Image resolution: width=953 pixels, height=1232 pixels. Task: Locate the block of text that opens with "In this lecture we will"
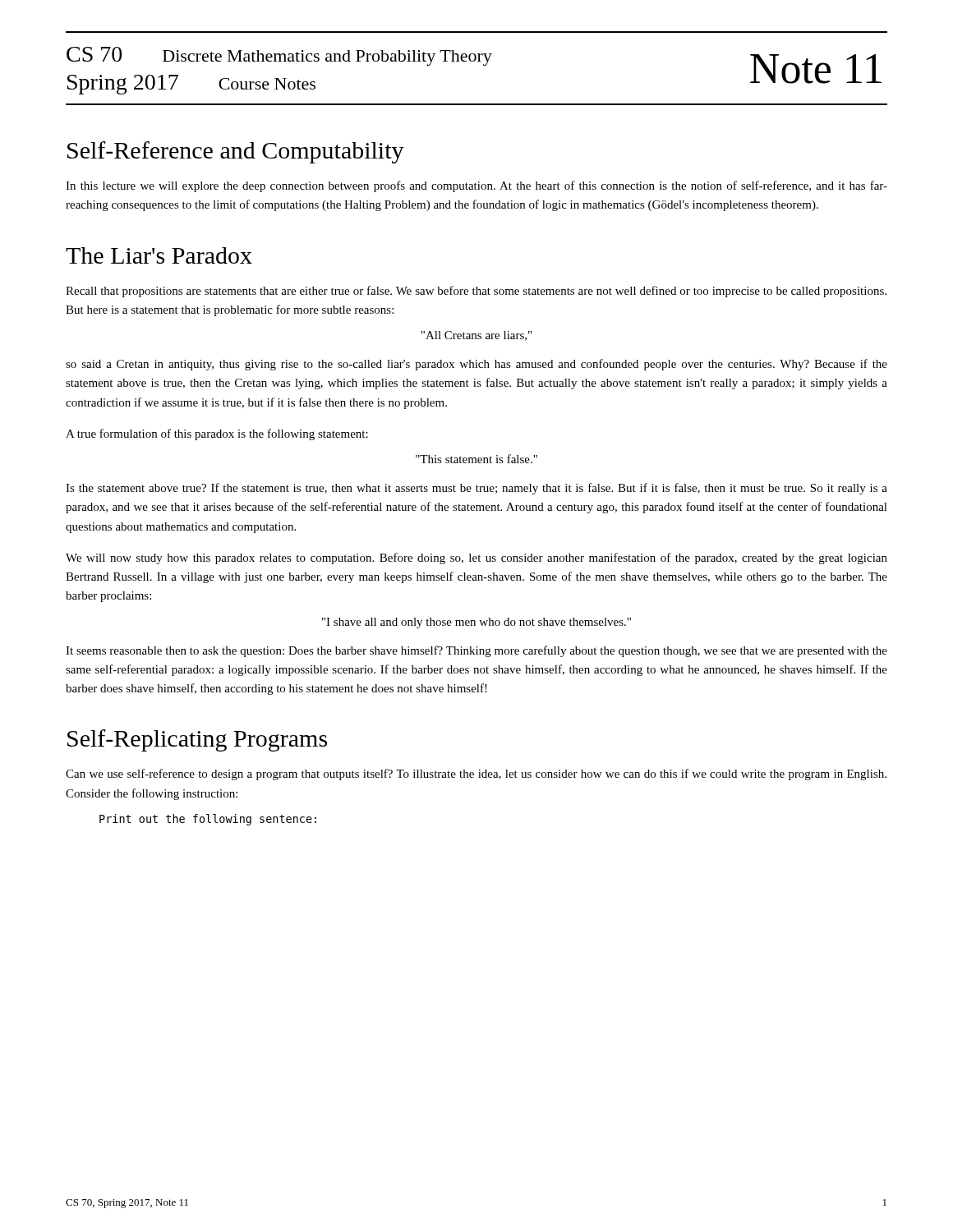476,196
